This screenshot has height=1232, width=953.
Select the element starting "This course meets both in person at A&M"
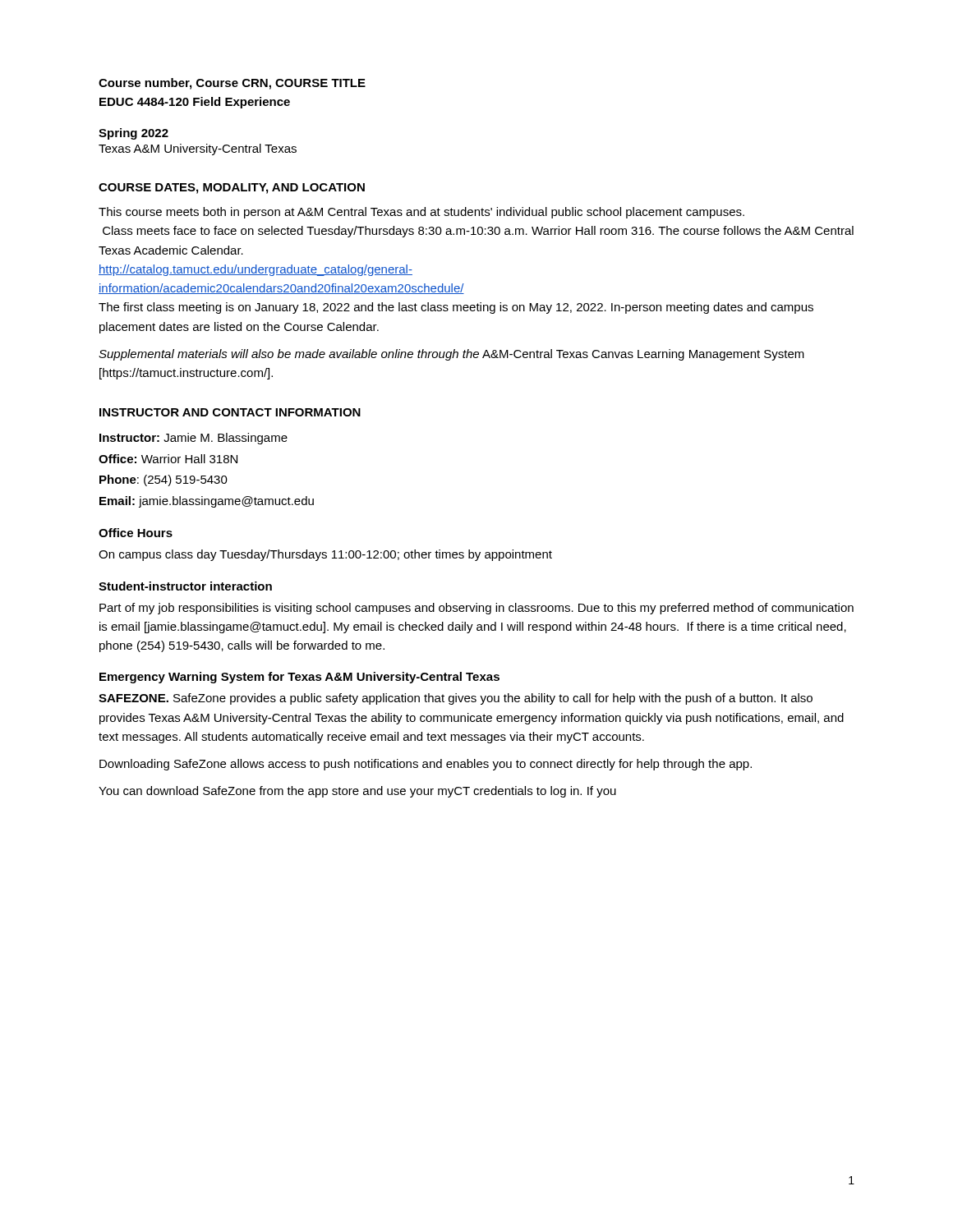click(421, 213)
